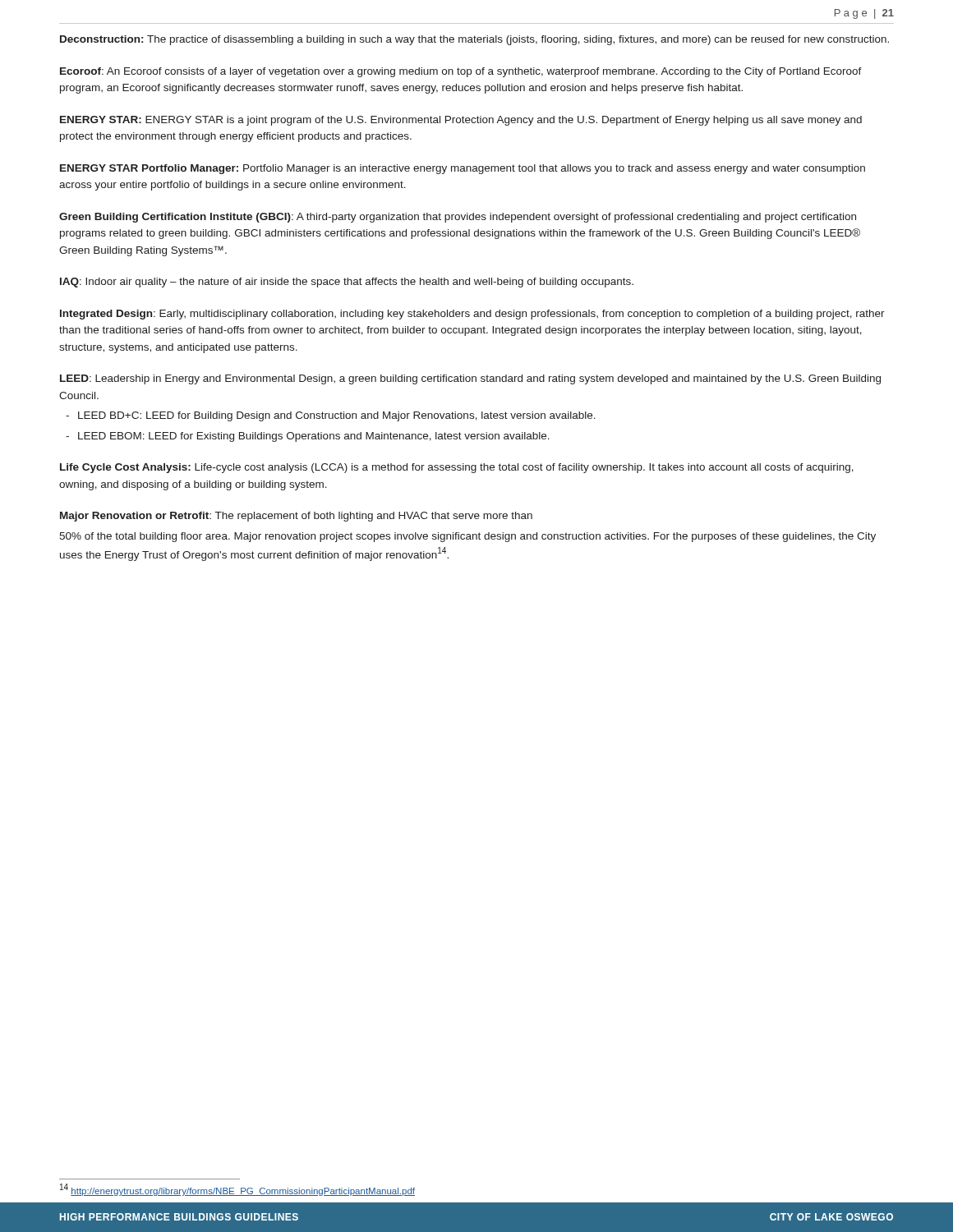The width and height of the screenshot is (953, 1232).
Task: Select the element starting "ENERGY STAR: ENERGY STAR is"
Action: tap(476, 128)
